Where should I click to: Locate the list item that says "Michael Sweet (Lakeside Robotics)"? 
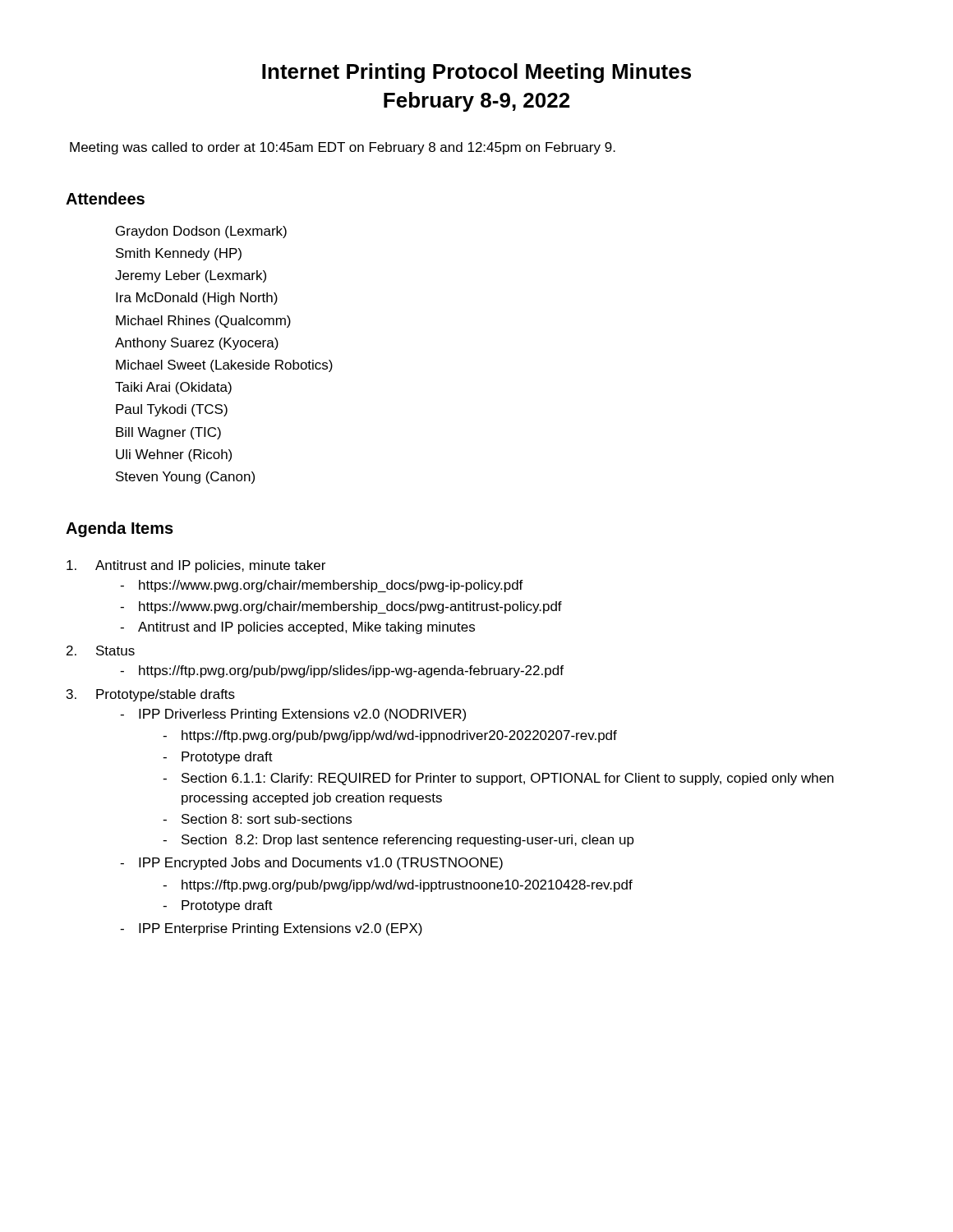tap(224, 365)
